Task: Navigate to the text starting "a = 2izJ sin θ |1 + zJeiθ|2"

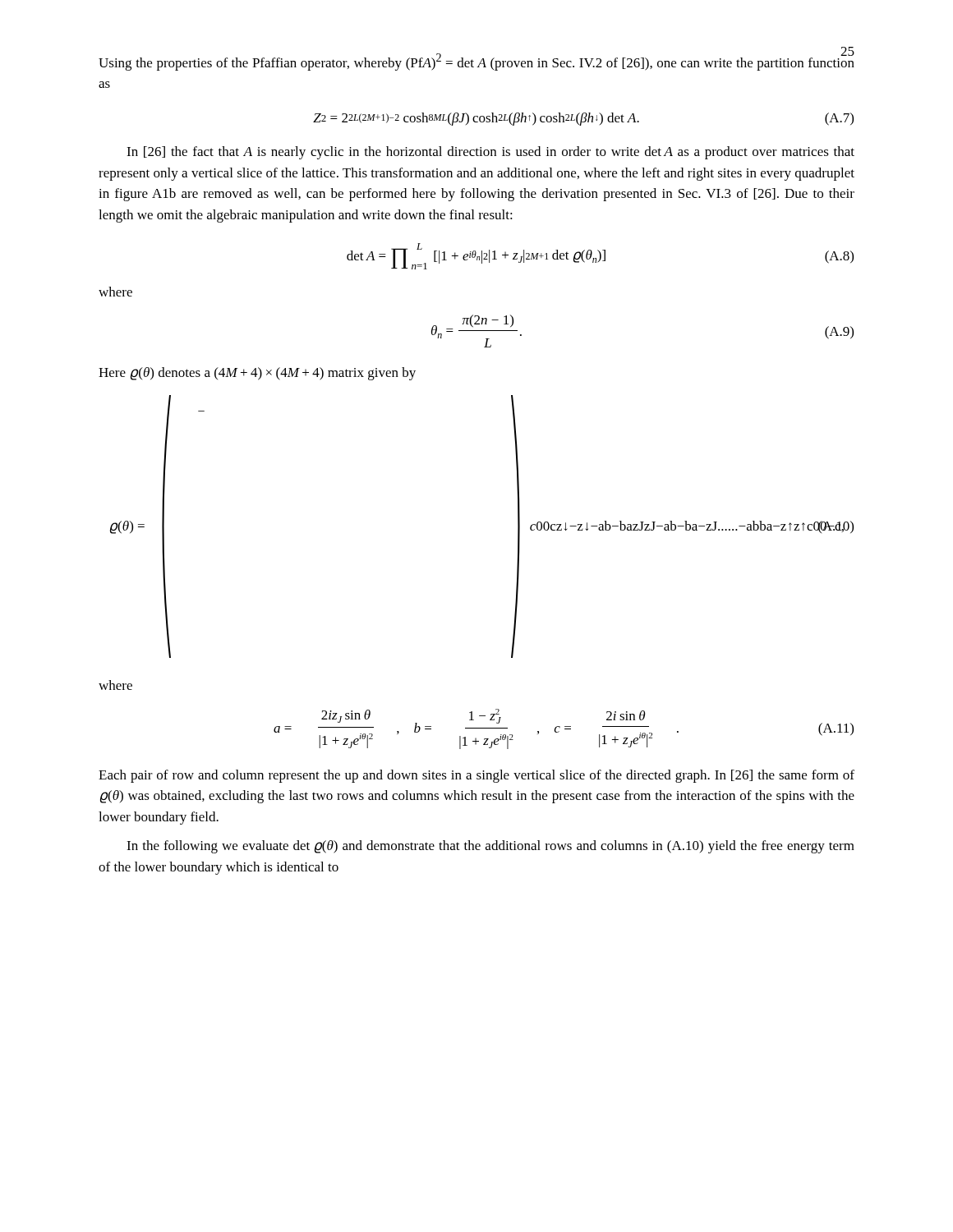Action: click(564, 729)
